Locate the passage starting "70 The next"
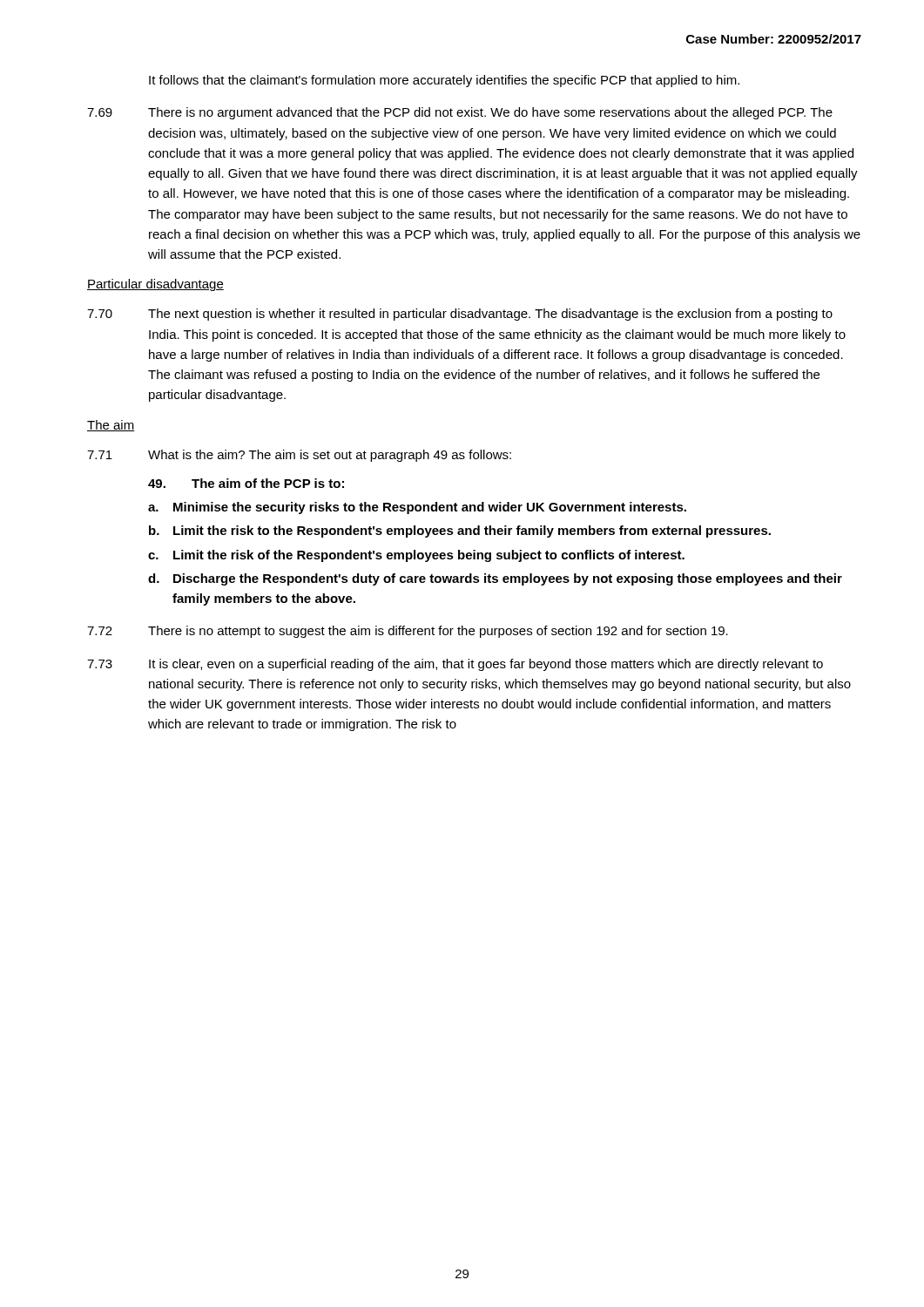Image resolution: width=924 pixels, height=1307 pixels. tap(474, 354)
